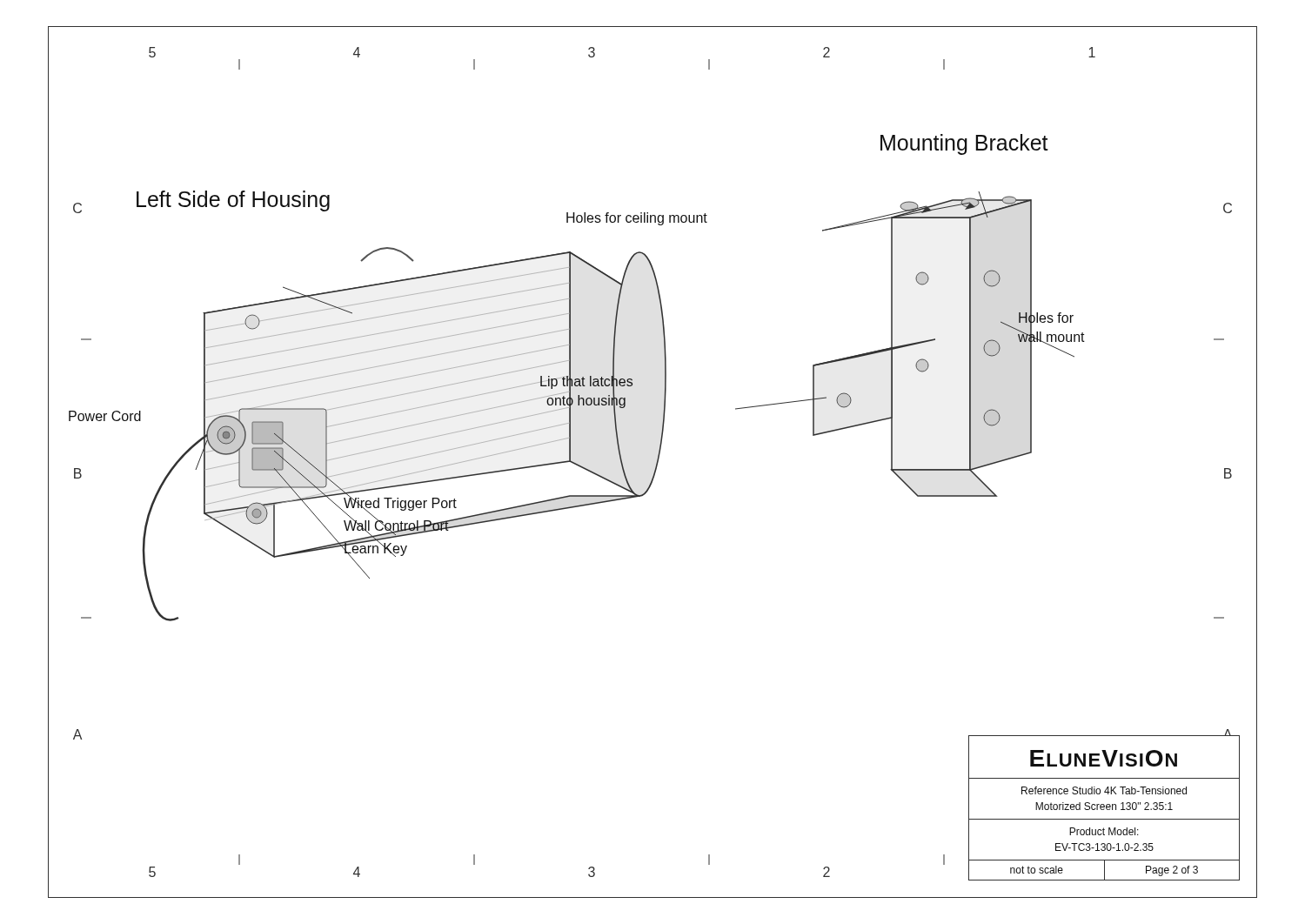Find "Mounting Bracket" on this page

[963, 143]
